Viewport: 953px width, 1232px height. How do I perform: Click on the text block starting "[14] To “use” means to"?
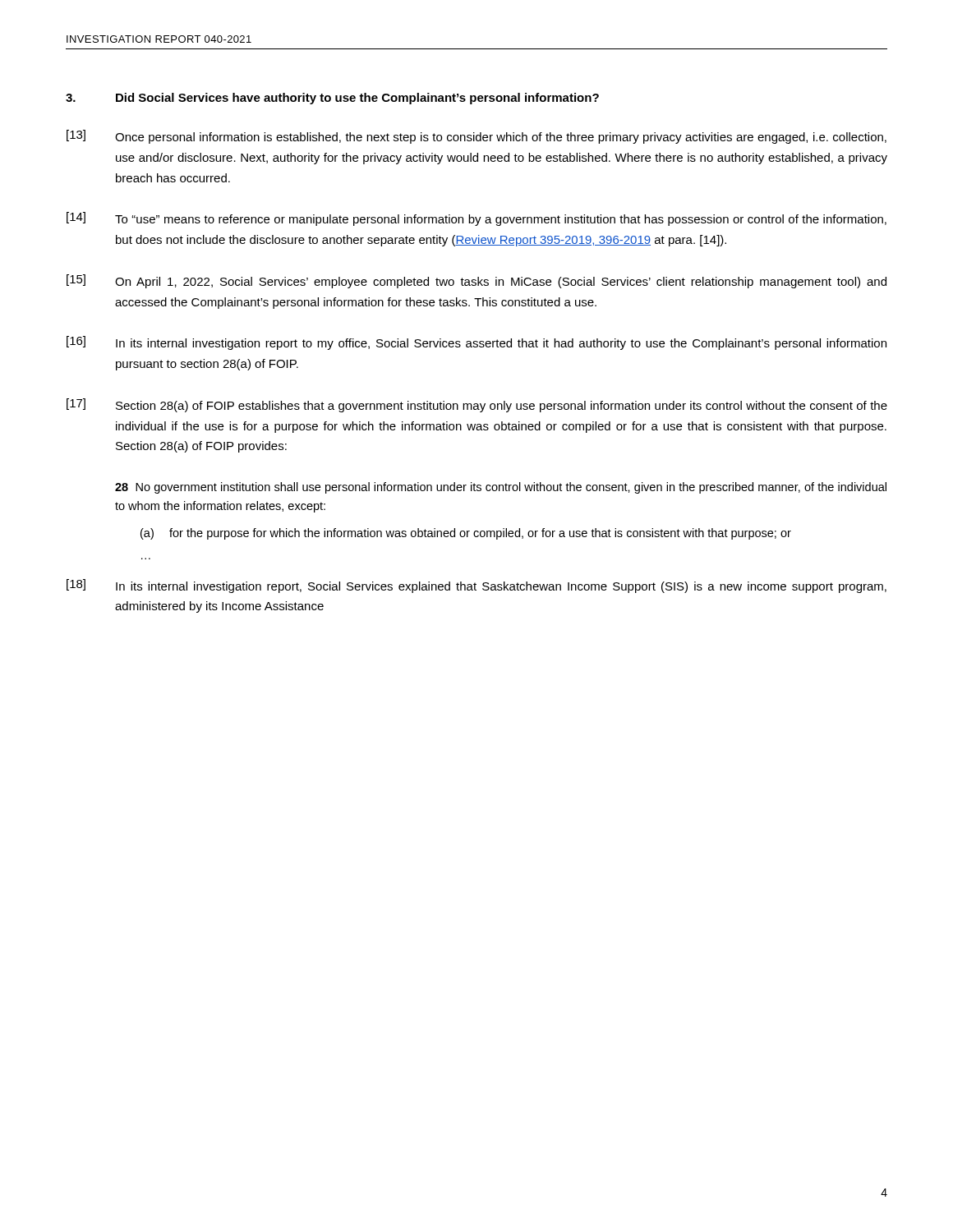[476, 230]
